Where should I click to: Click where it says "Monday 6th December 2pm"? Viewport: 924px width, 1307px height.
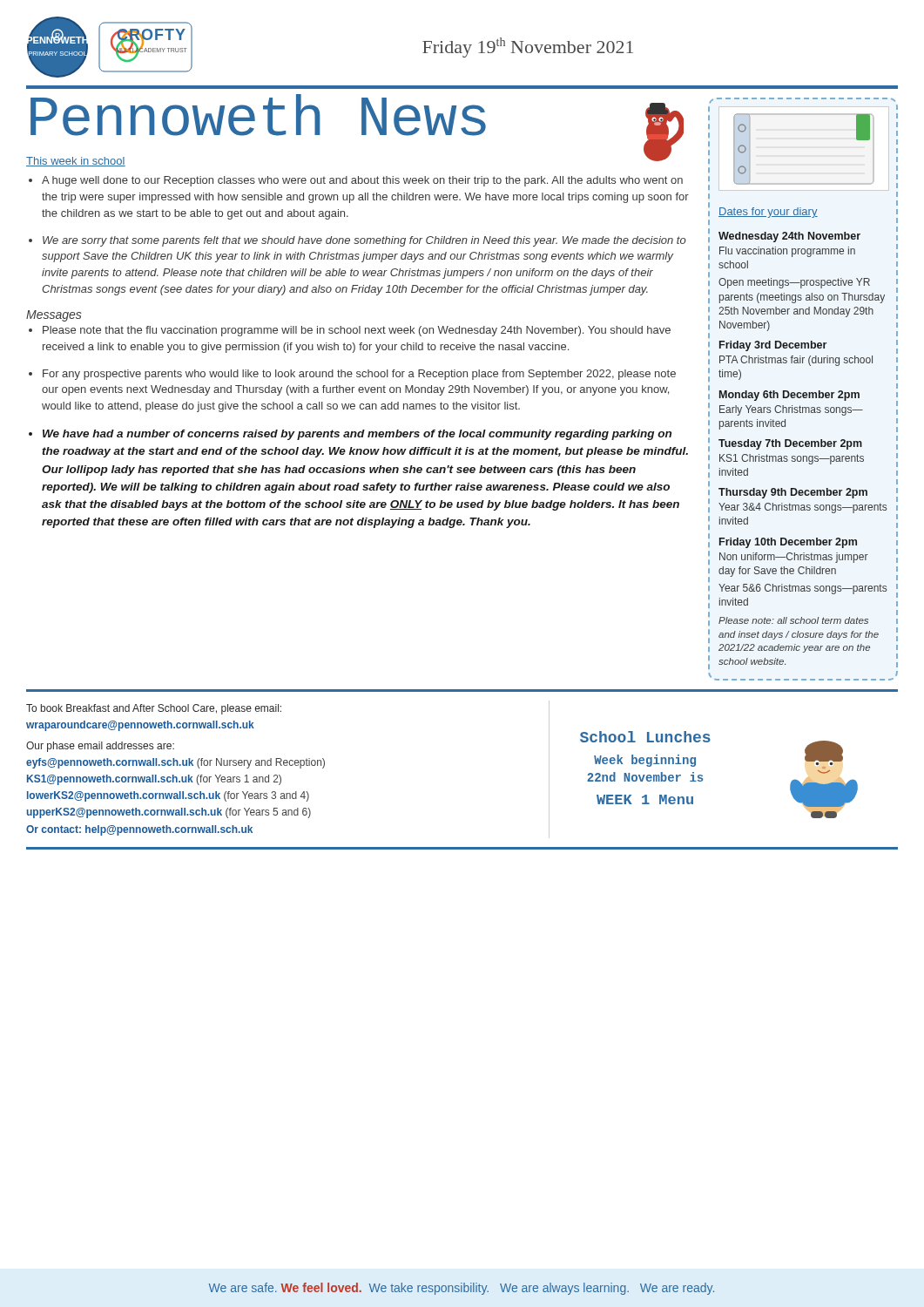point(789,394)
